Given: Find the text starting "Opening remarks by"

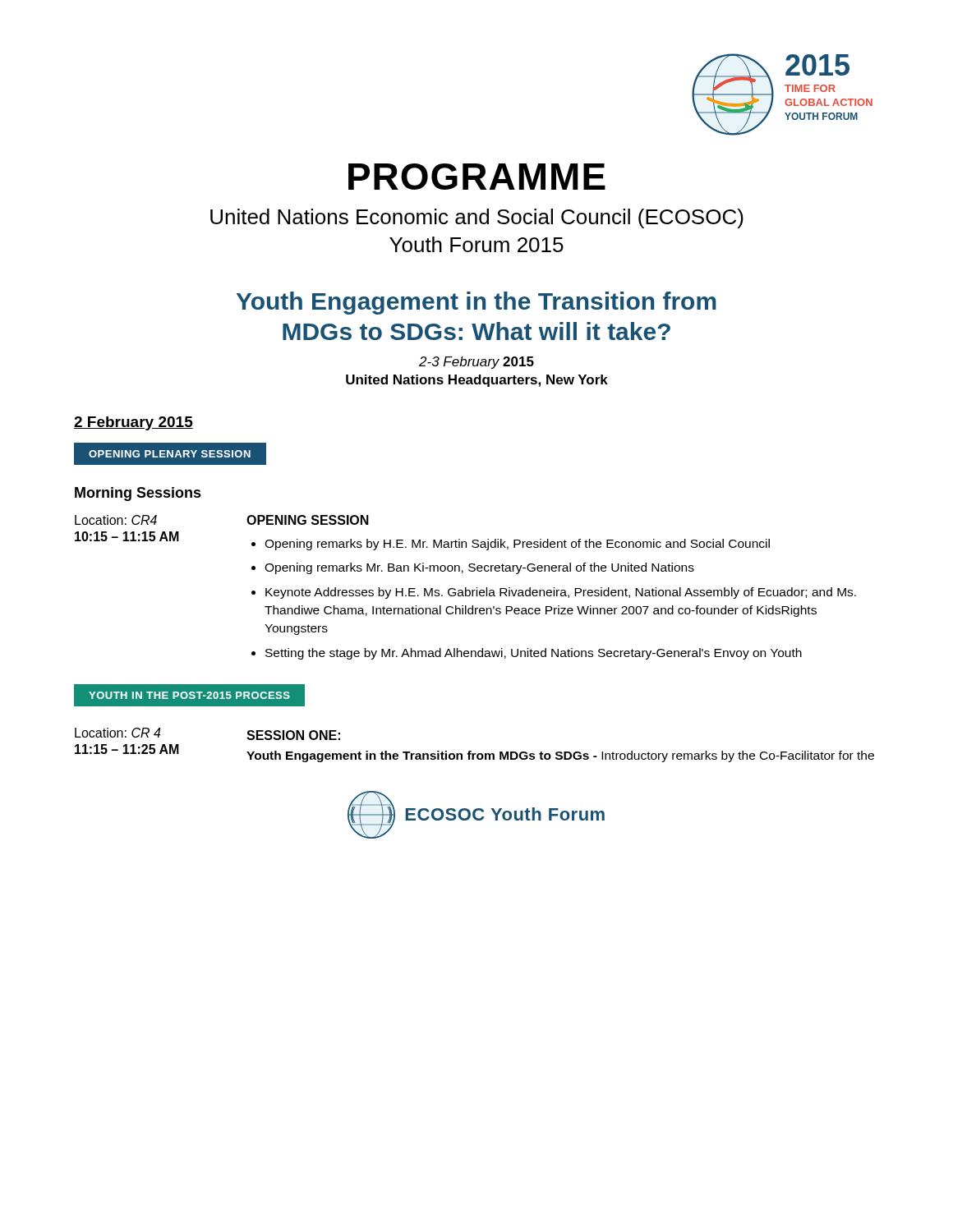Looking at the screenshot, I should pos(518,543).
